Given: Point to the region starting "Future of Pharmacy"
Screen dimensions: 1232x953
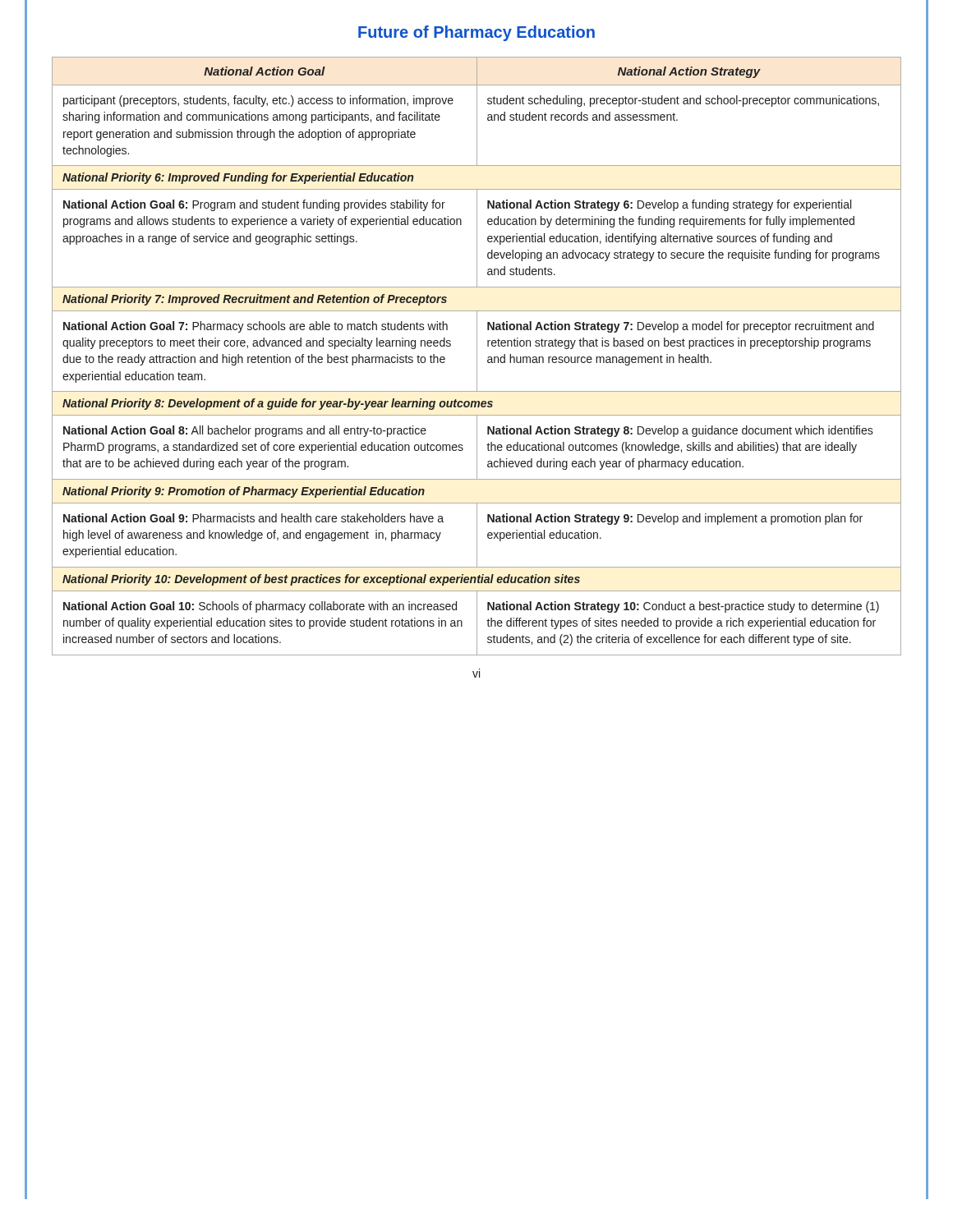Looking at the screenshot, I should pos(476,32).
